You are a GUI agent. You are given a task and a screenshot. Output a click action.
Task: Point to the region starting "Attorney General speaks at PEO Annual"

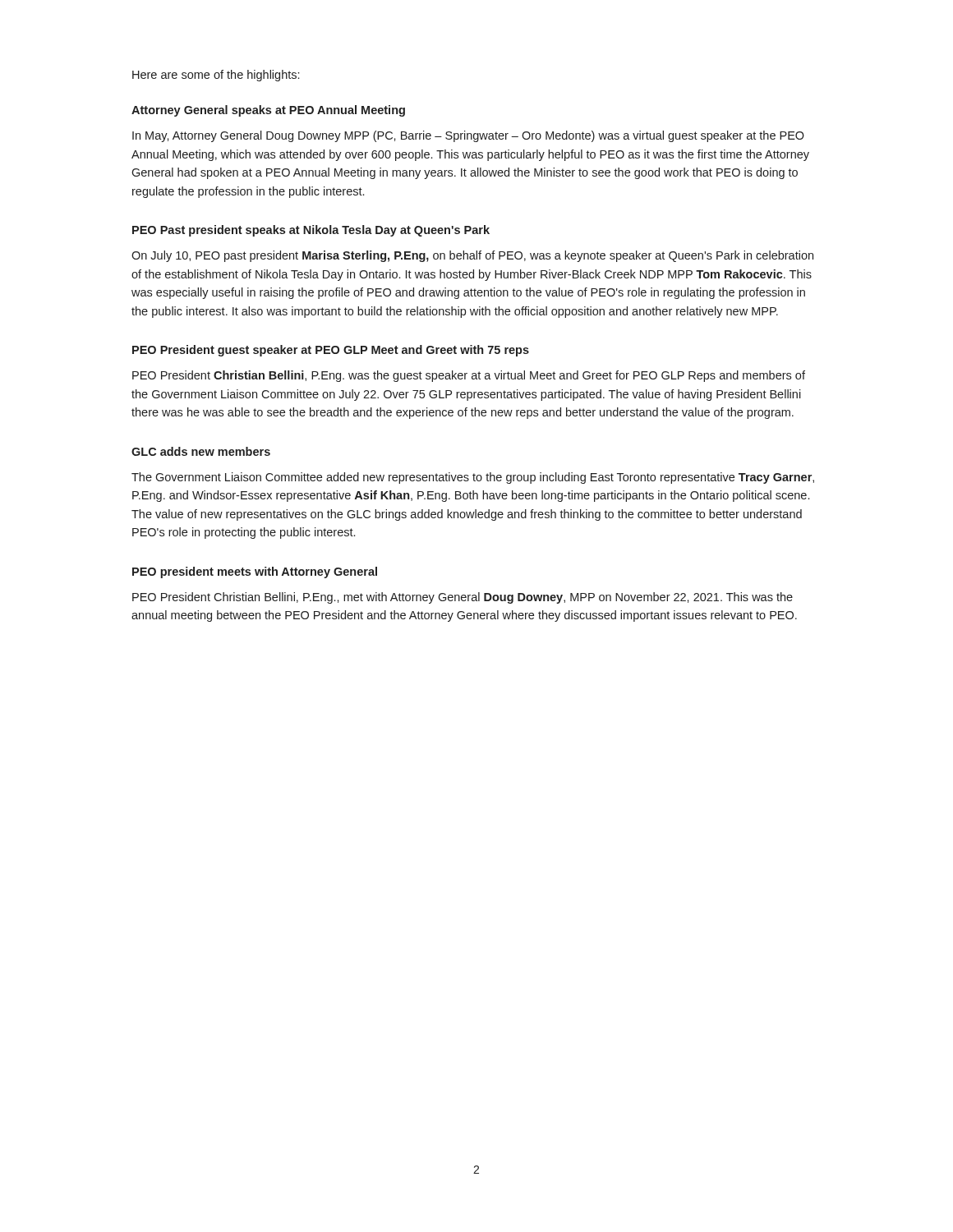tap(269, 110)
